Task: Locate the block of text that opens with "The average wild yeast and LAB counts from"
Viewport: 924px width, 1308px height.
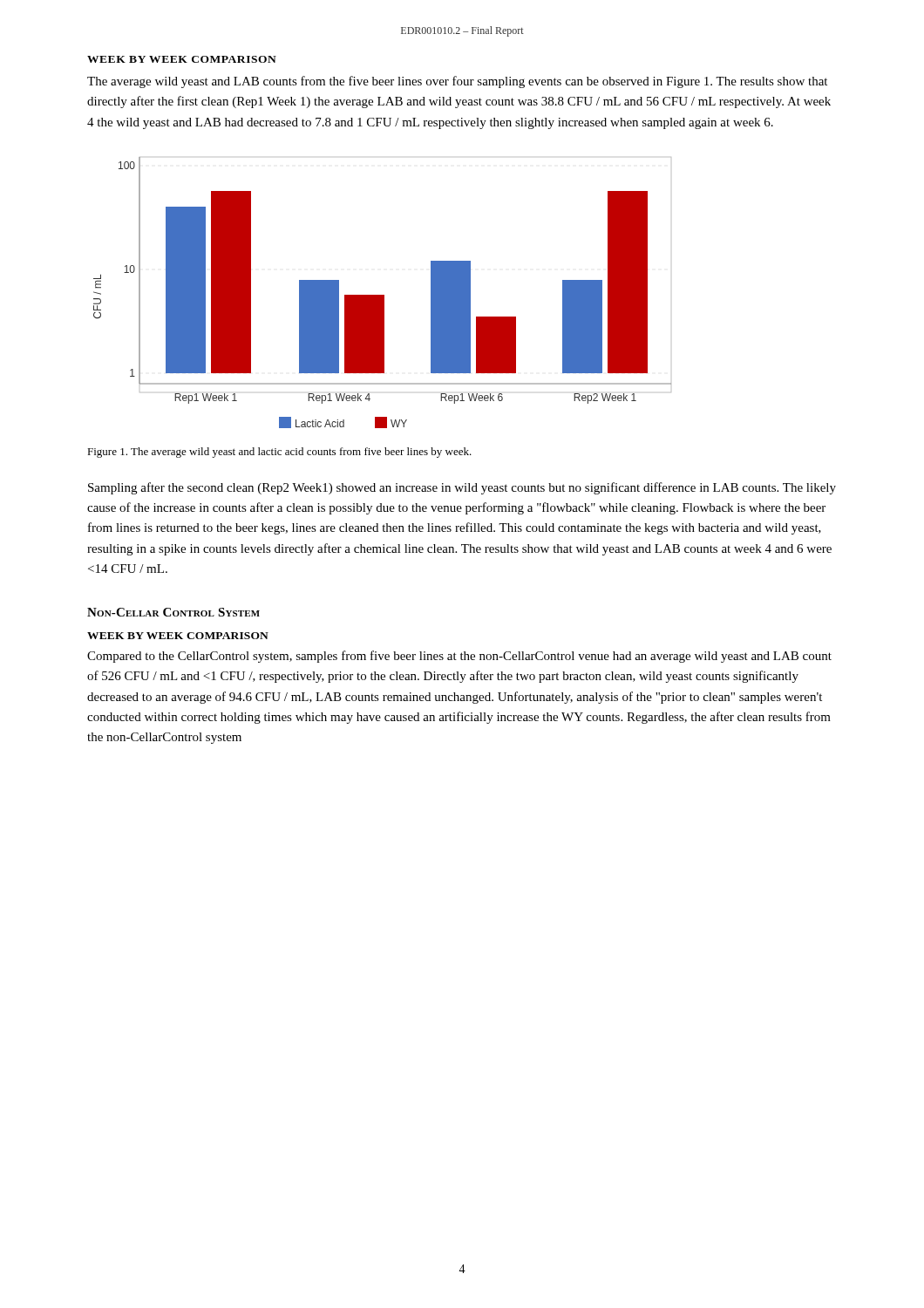Action: [459, 101]
